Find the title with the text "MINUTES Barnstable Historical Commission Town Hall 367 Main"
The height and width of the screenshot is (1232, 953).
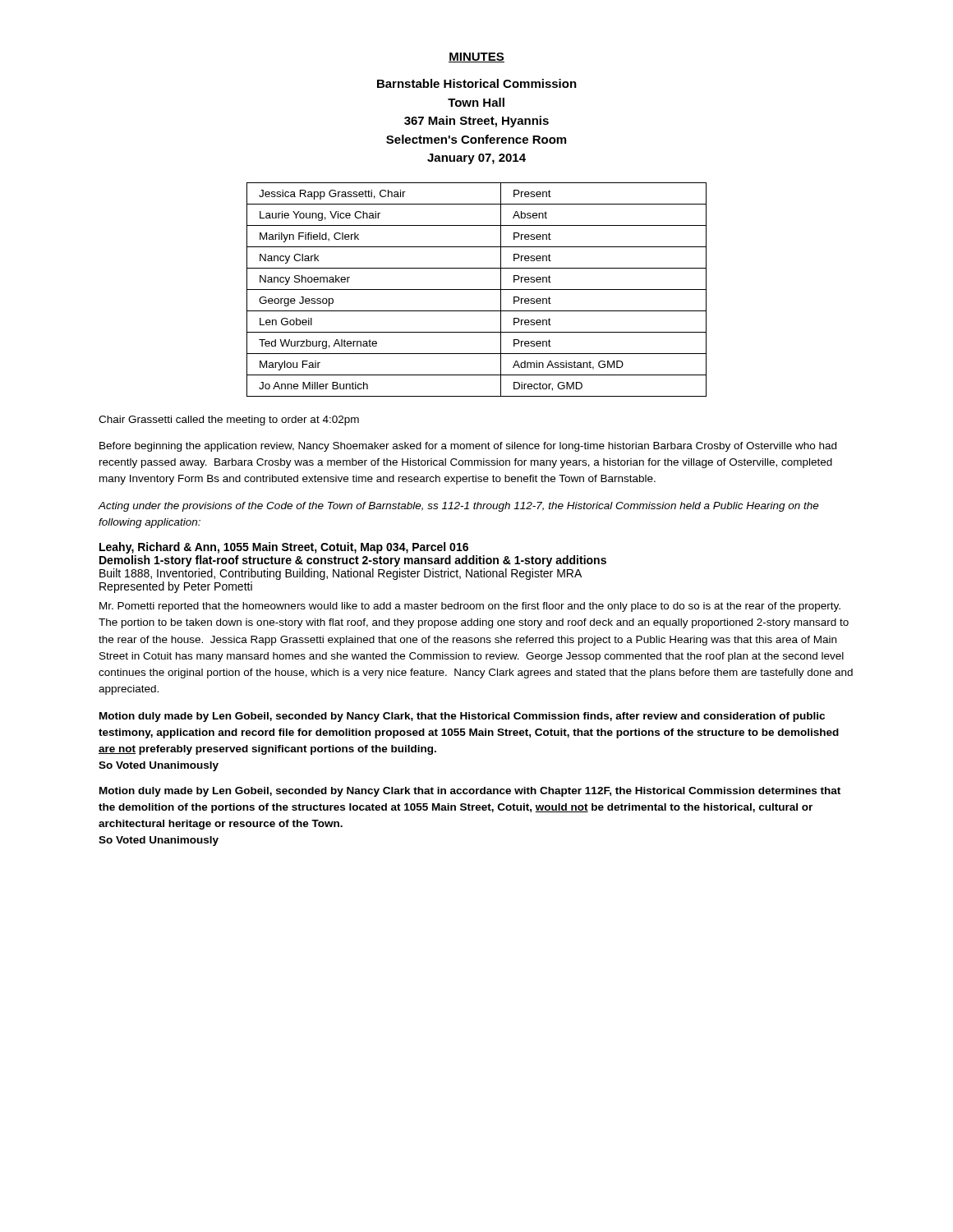476,108
